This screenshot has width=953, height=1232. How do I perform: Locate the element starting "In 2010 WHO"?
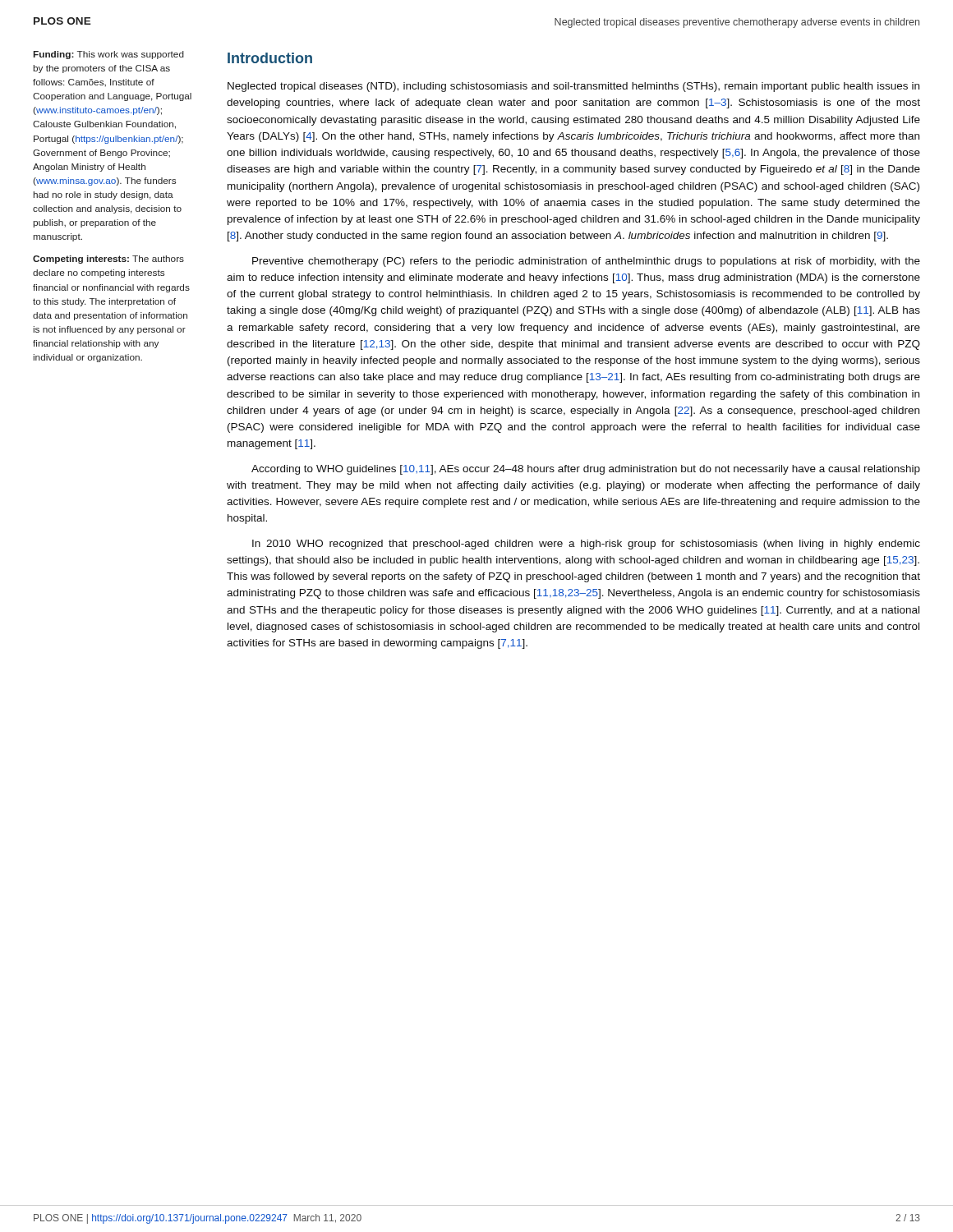point(573,593)
